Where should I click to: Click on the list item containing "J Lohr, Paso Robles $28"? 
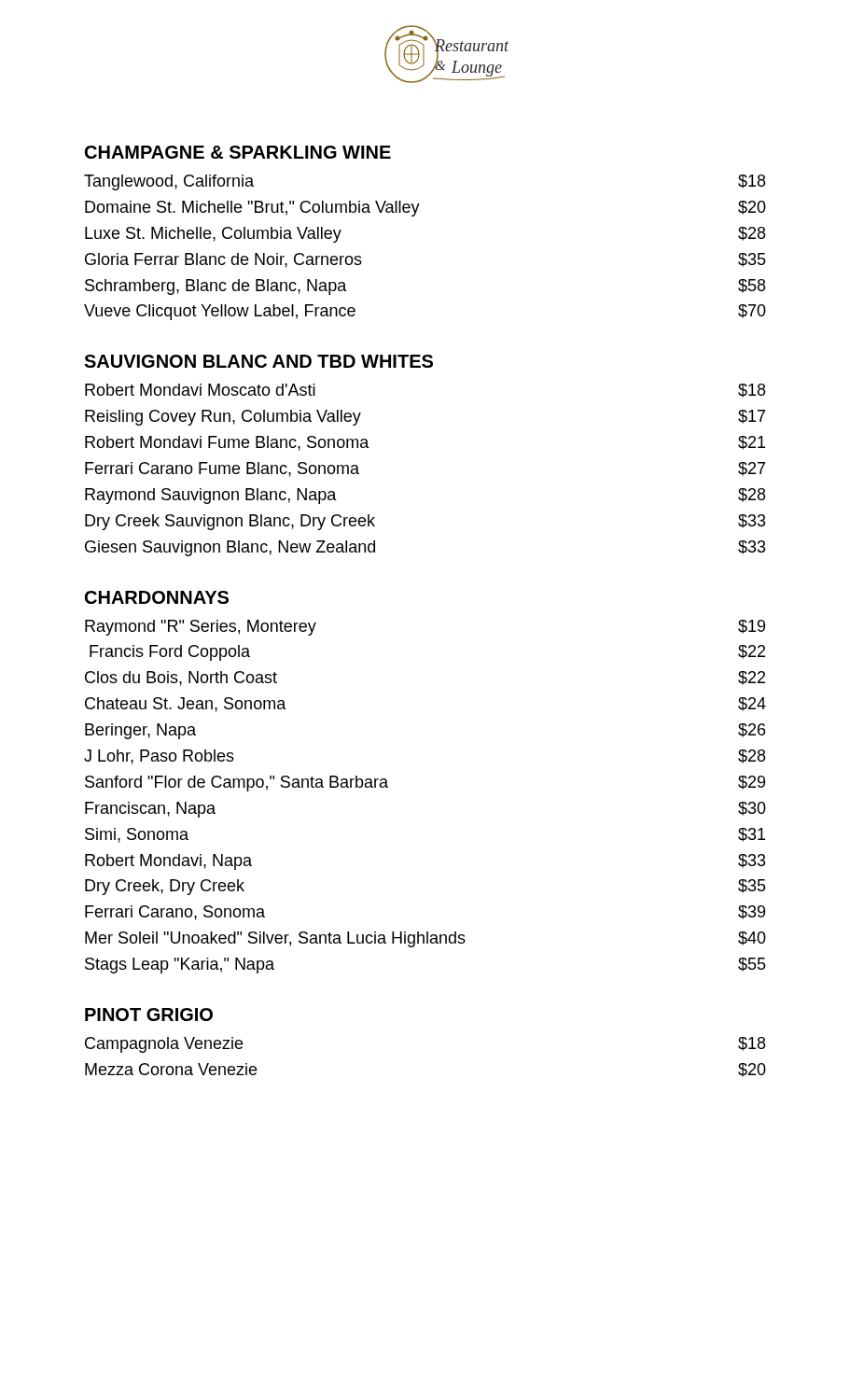point(164,756)
